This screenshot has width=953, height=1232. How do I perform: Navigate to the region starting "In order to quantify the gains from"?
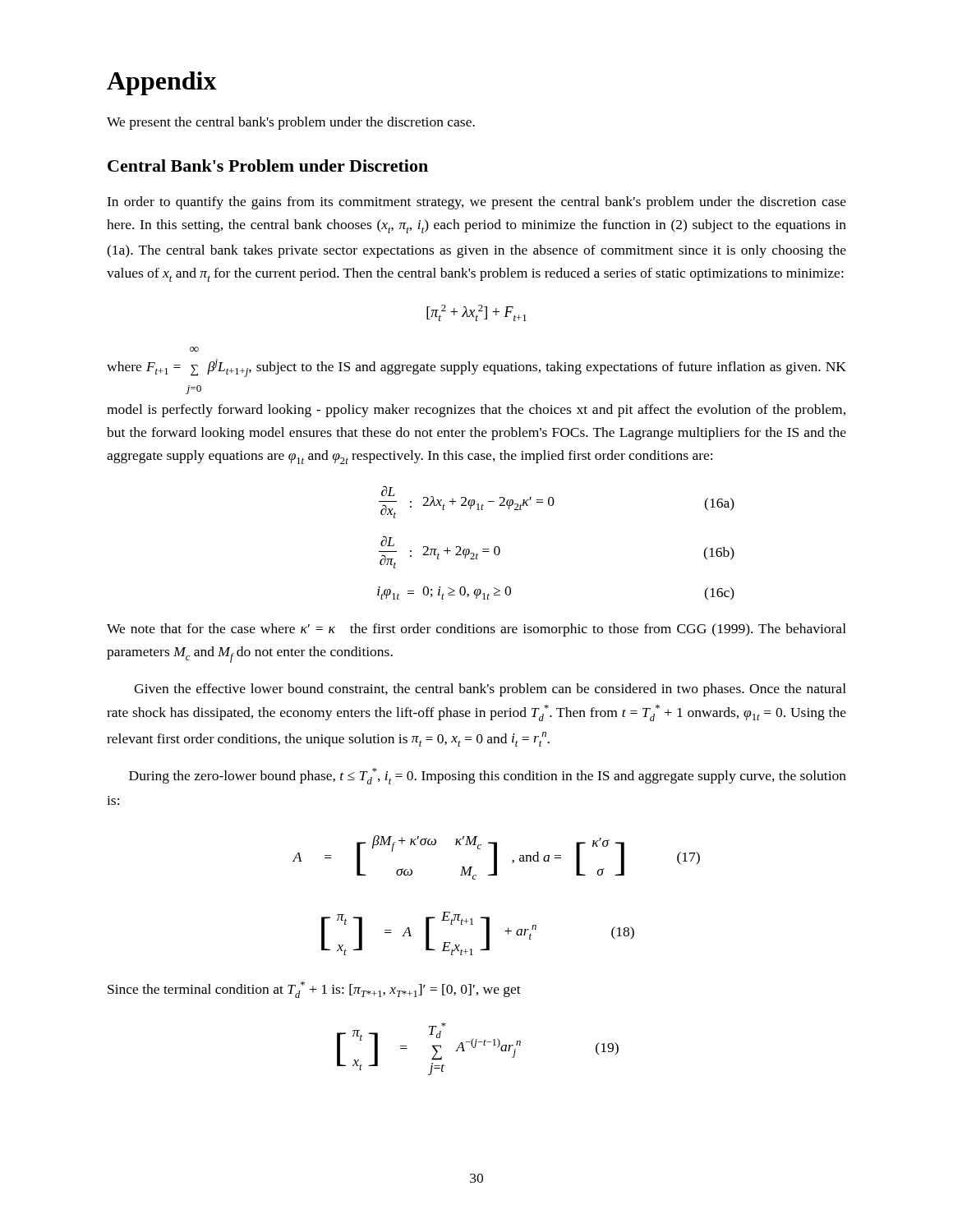[x=476, y=238]
